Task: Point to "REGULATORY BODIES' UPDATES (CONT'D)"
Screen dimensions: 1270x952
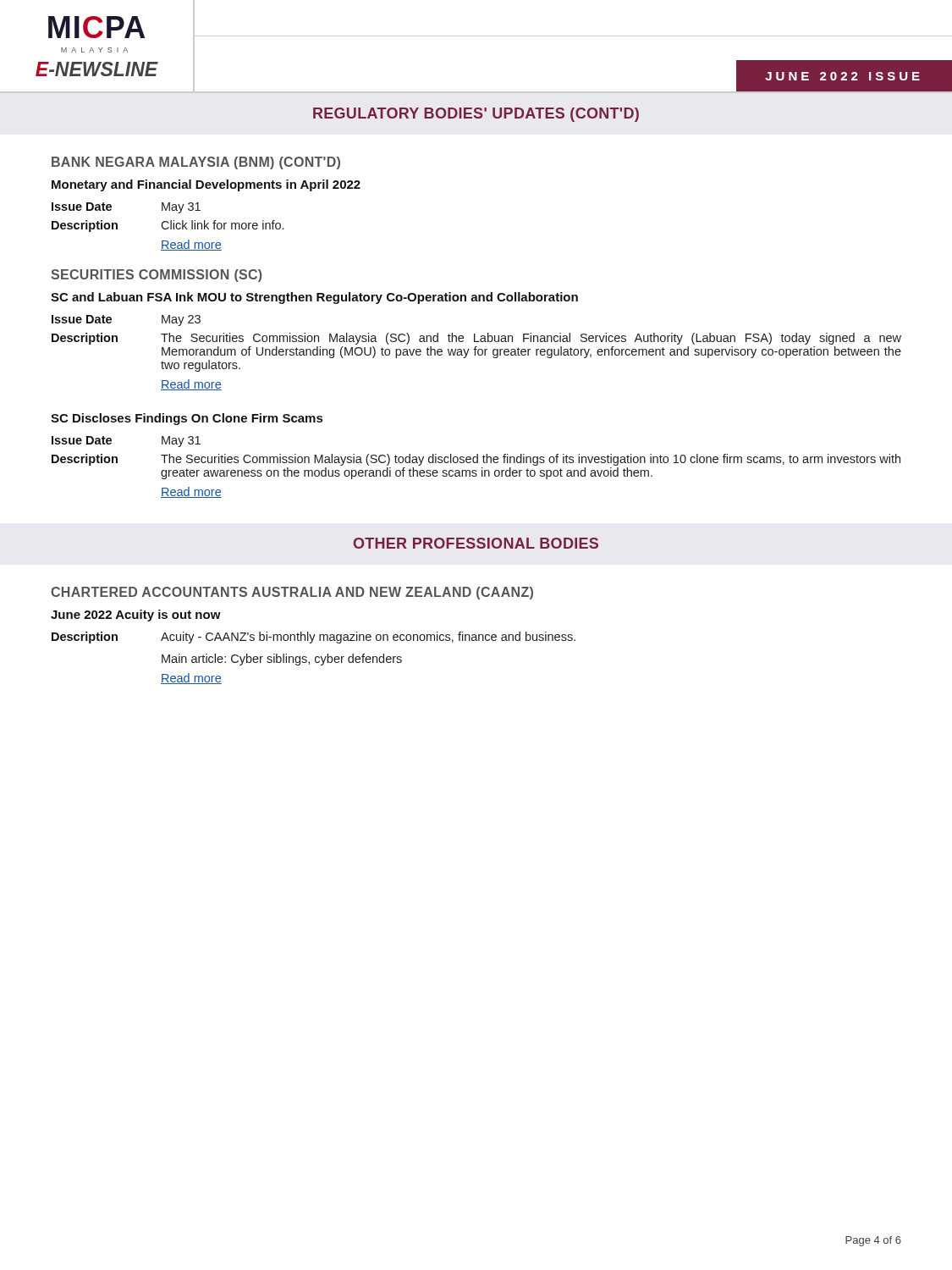Action: coord(476,113)
